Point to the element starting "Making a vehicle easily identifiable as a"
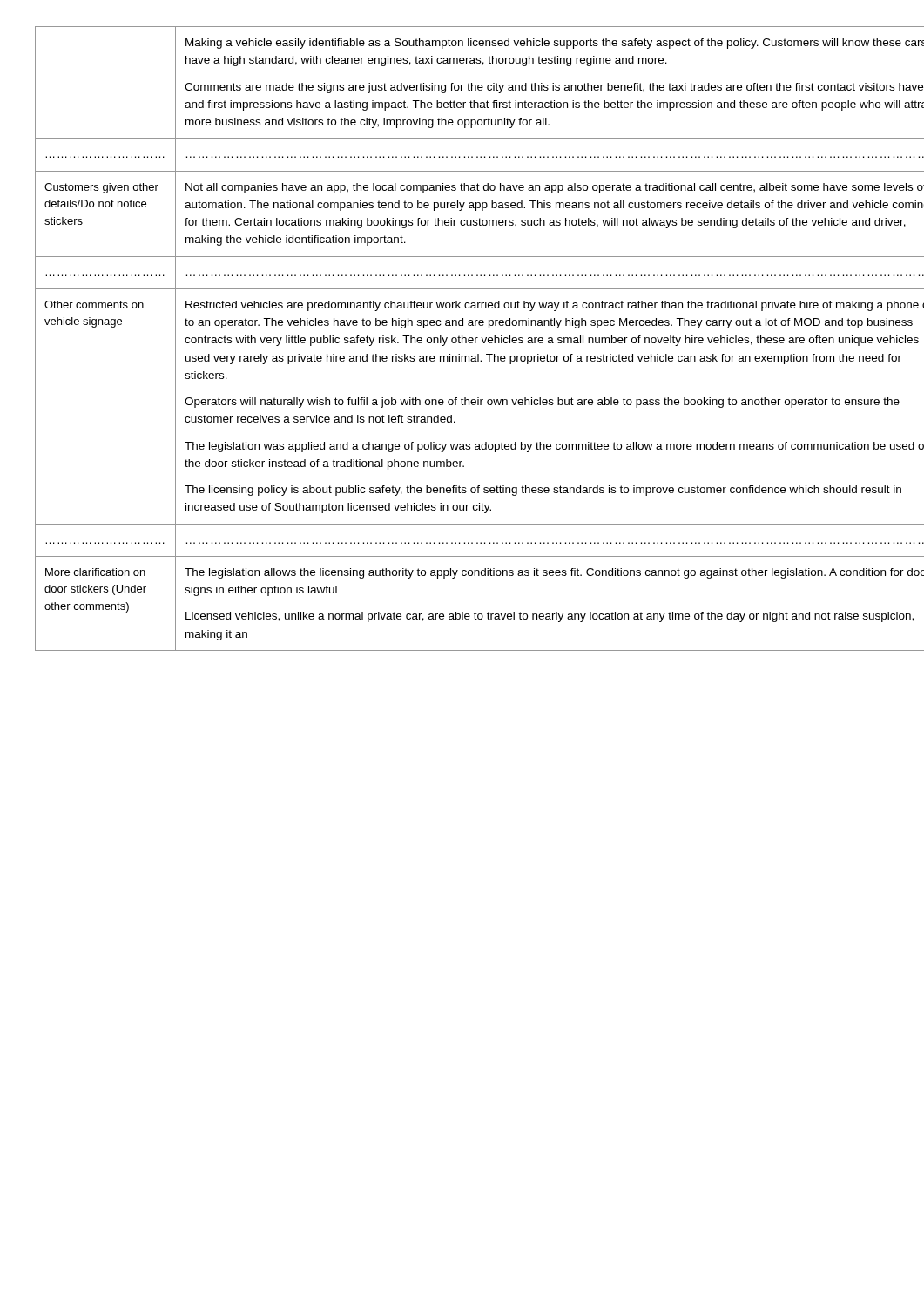Viewport: 924px width, 1307px height. (x=554, y=82)
